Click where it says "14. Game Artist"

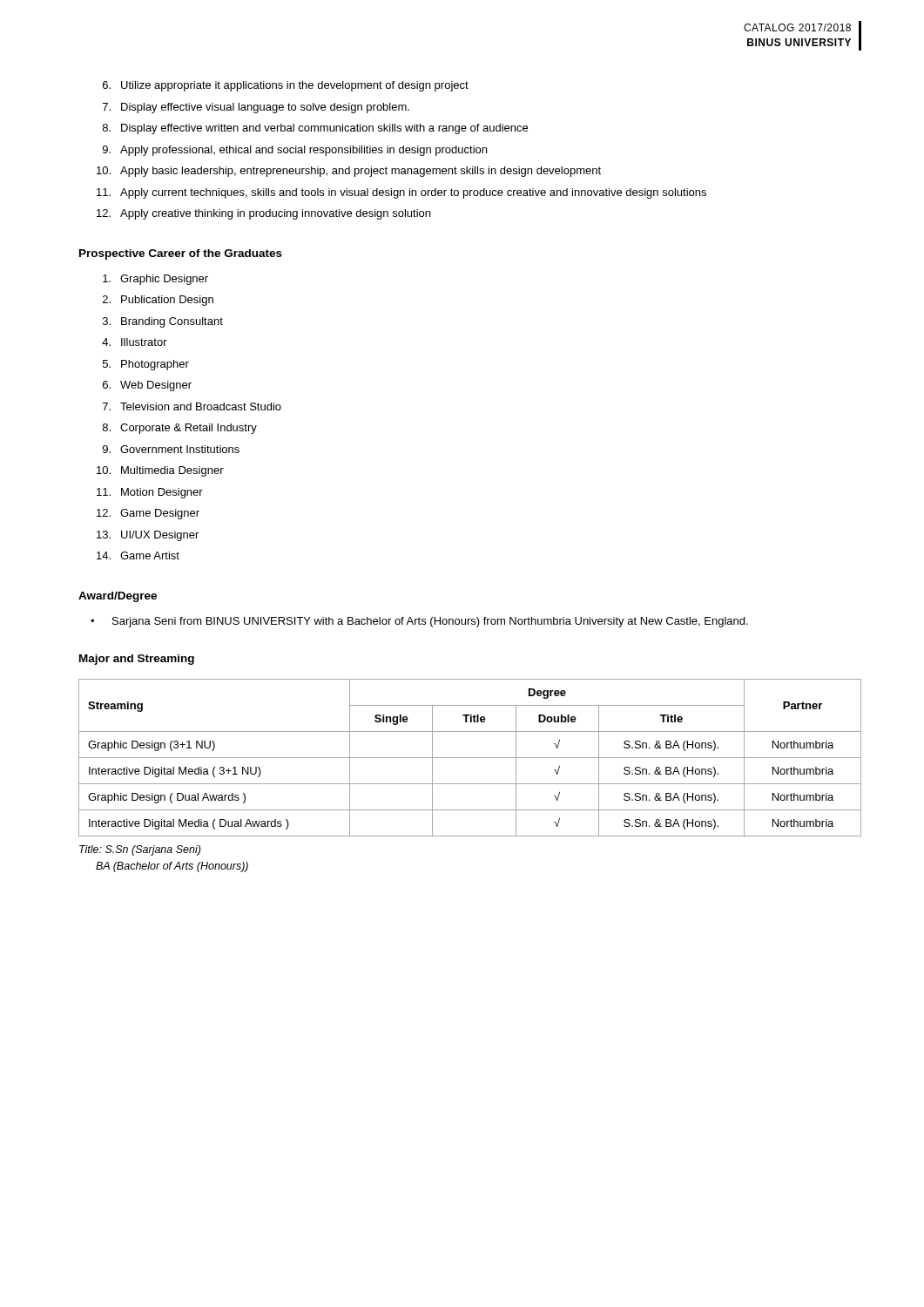pyautogui.click(x=138, y=555)
